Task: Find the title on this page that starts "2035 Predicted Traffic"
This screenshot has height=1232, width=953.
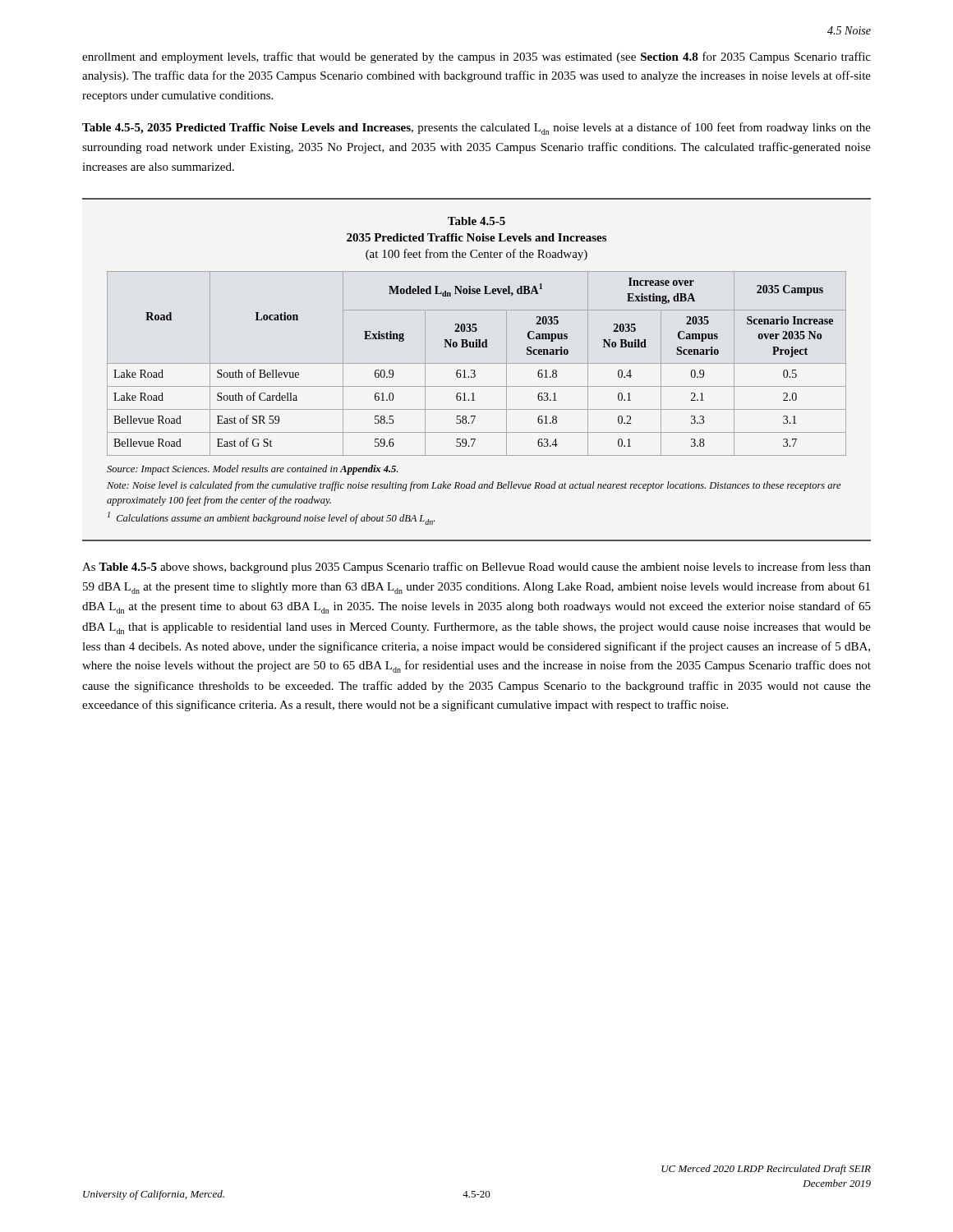Action: [x=476, y=237]
